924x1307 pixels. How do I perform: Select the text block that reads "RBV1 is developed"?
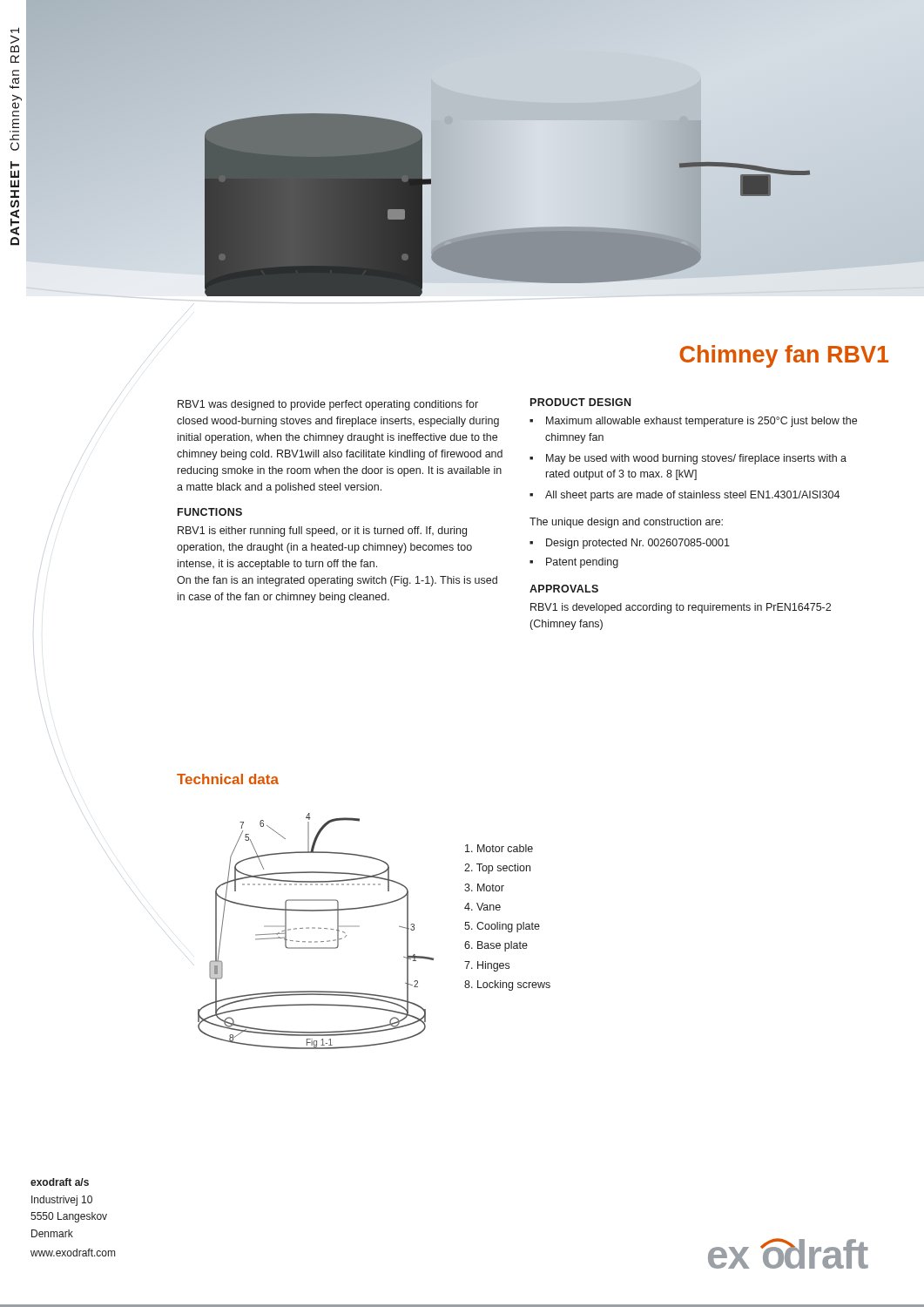coord(680,616)
